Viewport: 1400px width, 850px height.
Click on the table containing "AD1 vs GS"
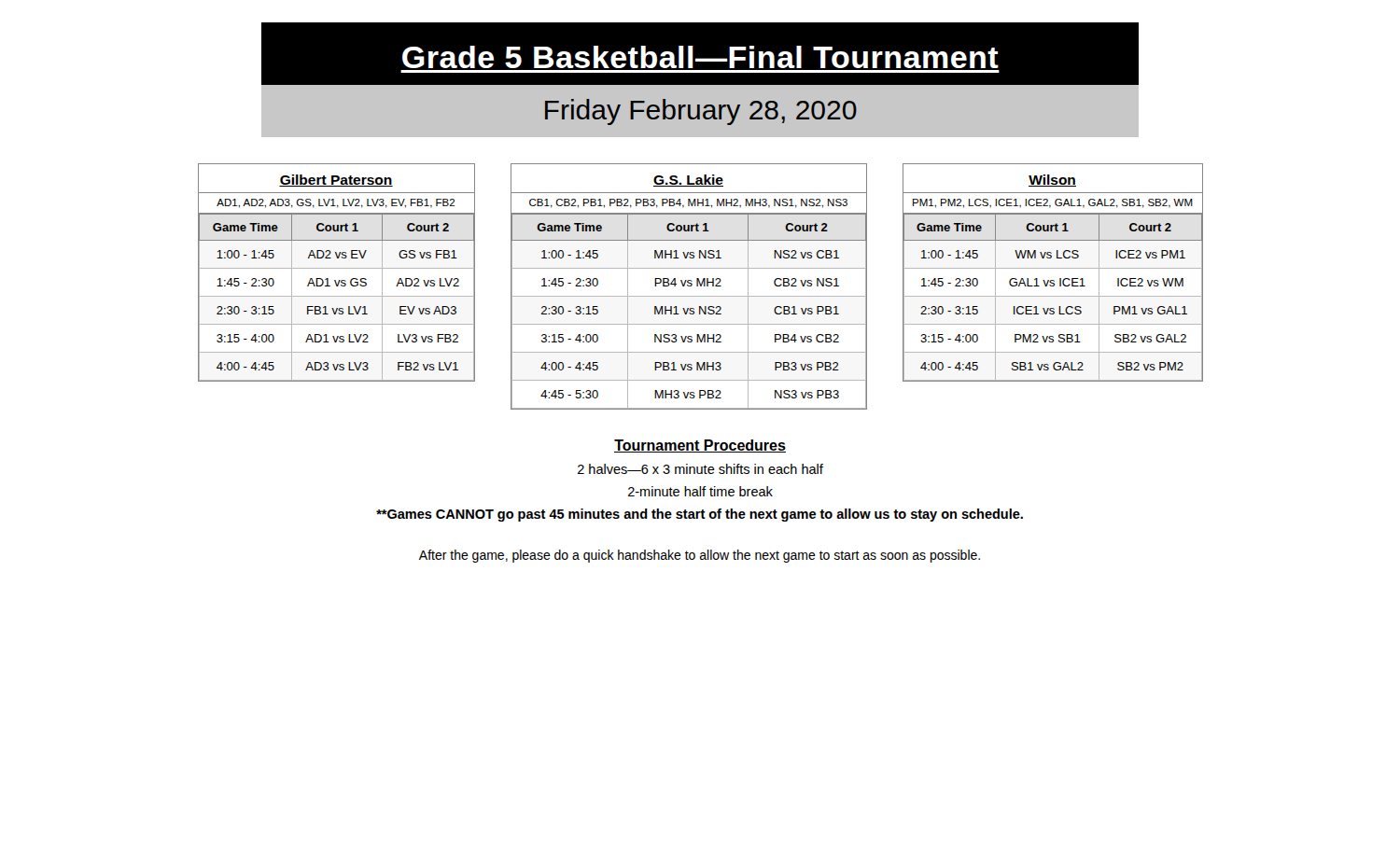tap(336, 272)
